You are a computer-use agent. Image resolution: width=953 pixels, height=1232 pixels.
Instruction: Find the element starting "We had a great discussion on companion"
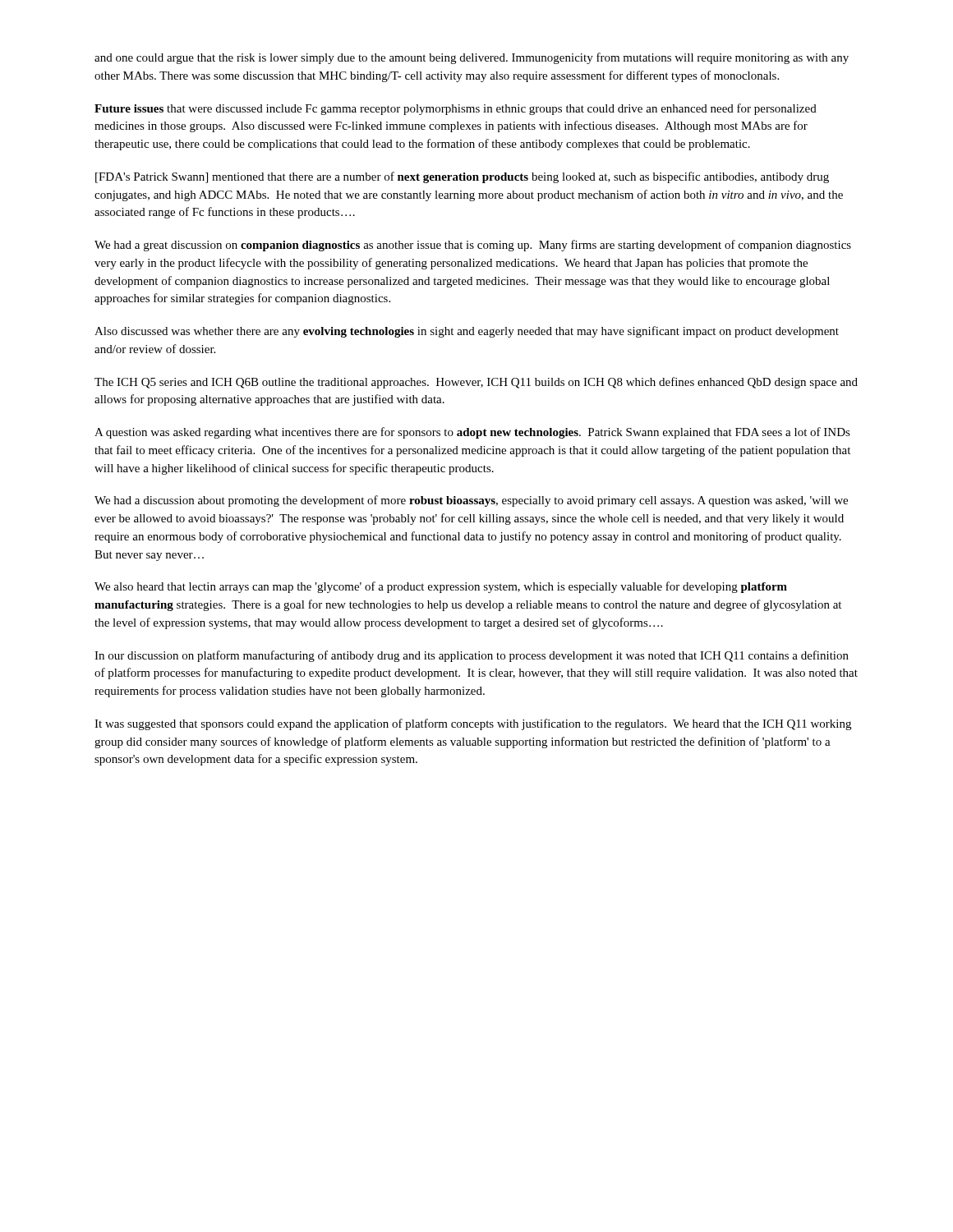pyautogui.click(x=473, y=272)
